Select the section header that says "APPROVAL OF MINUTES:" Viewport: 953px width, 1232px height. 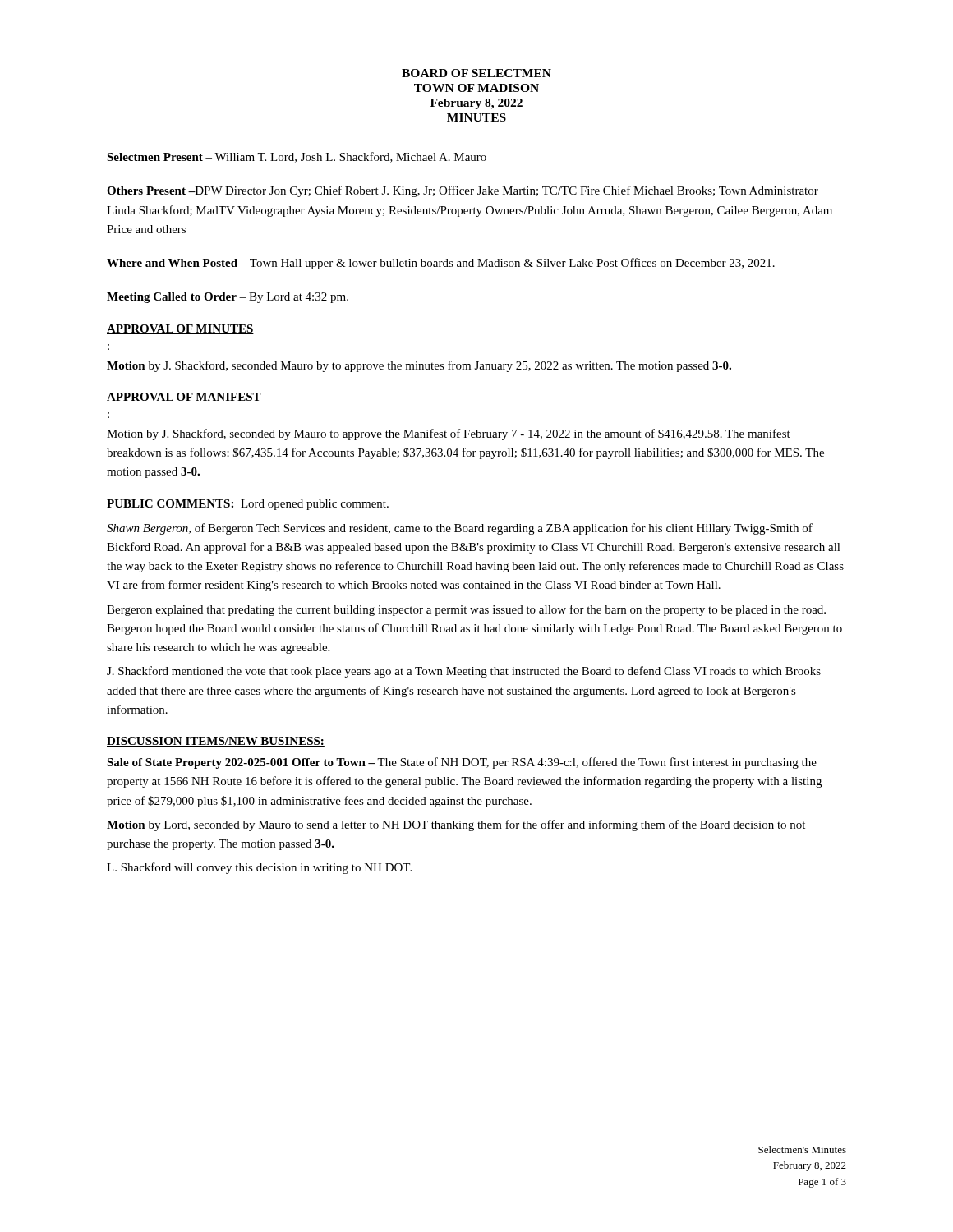click(x=180, y=329)
